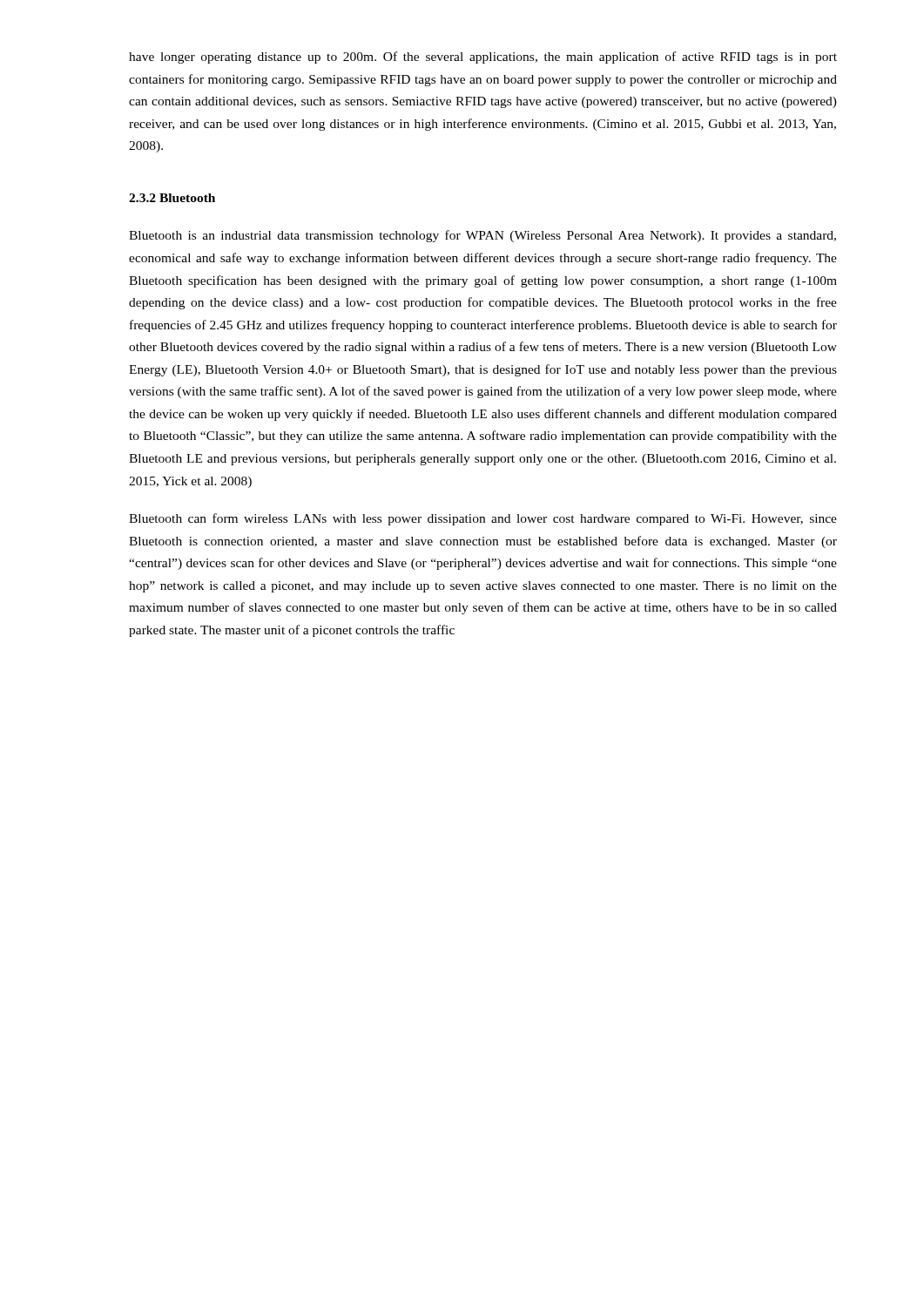The image size is (924, 1307).
Task: Where does it say "2.3.2 Bluetooth"?
Action: tap(172, 197)
